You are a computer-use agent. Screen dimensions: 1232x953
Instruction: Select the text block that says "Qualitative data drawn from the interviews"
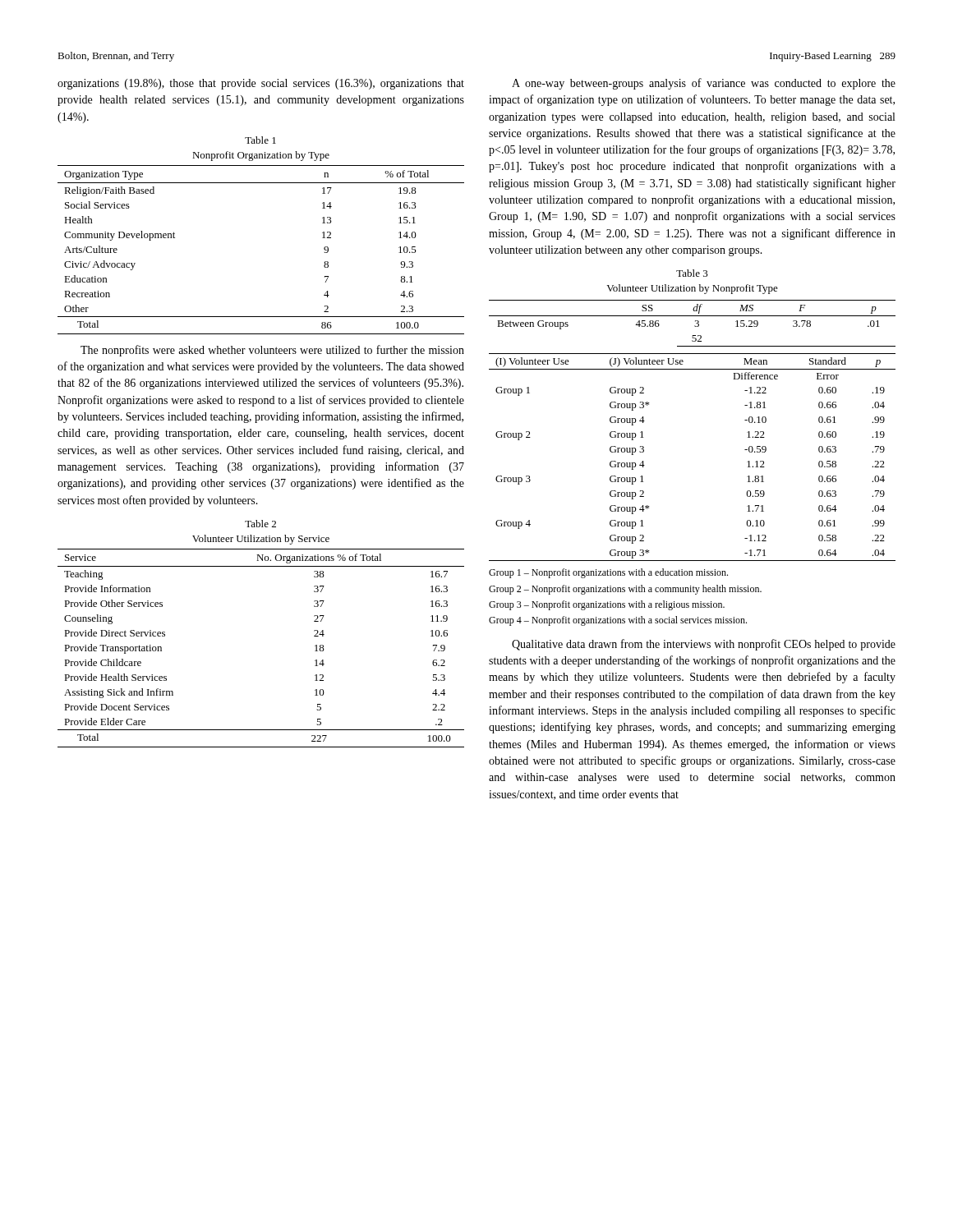(692, 720)
